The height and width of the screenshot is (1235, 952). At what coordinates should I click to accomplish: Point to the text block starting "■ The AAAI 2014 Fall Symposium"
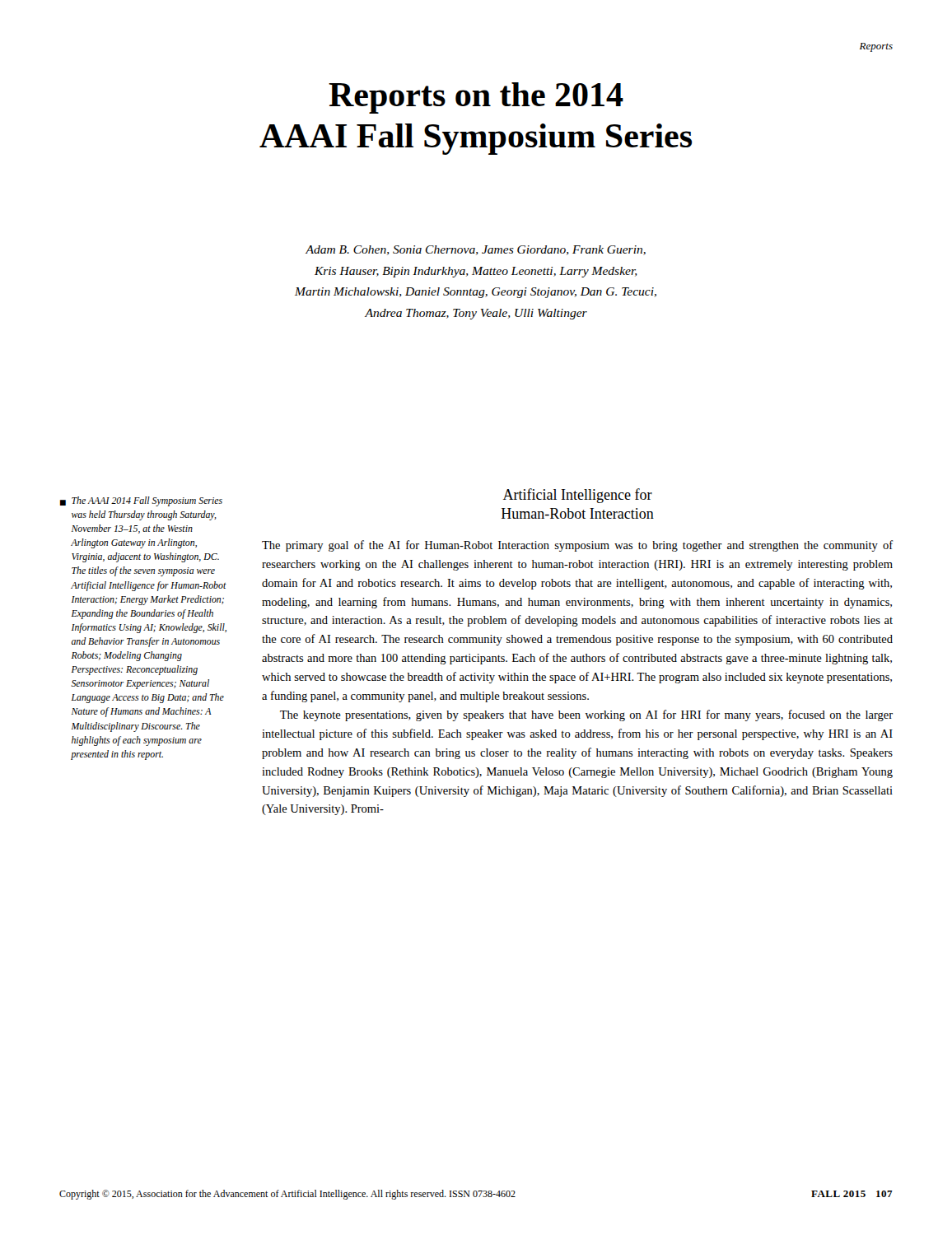click(x=144, y=628)
